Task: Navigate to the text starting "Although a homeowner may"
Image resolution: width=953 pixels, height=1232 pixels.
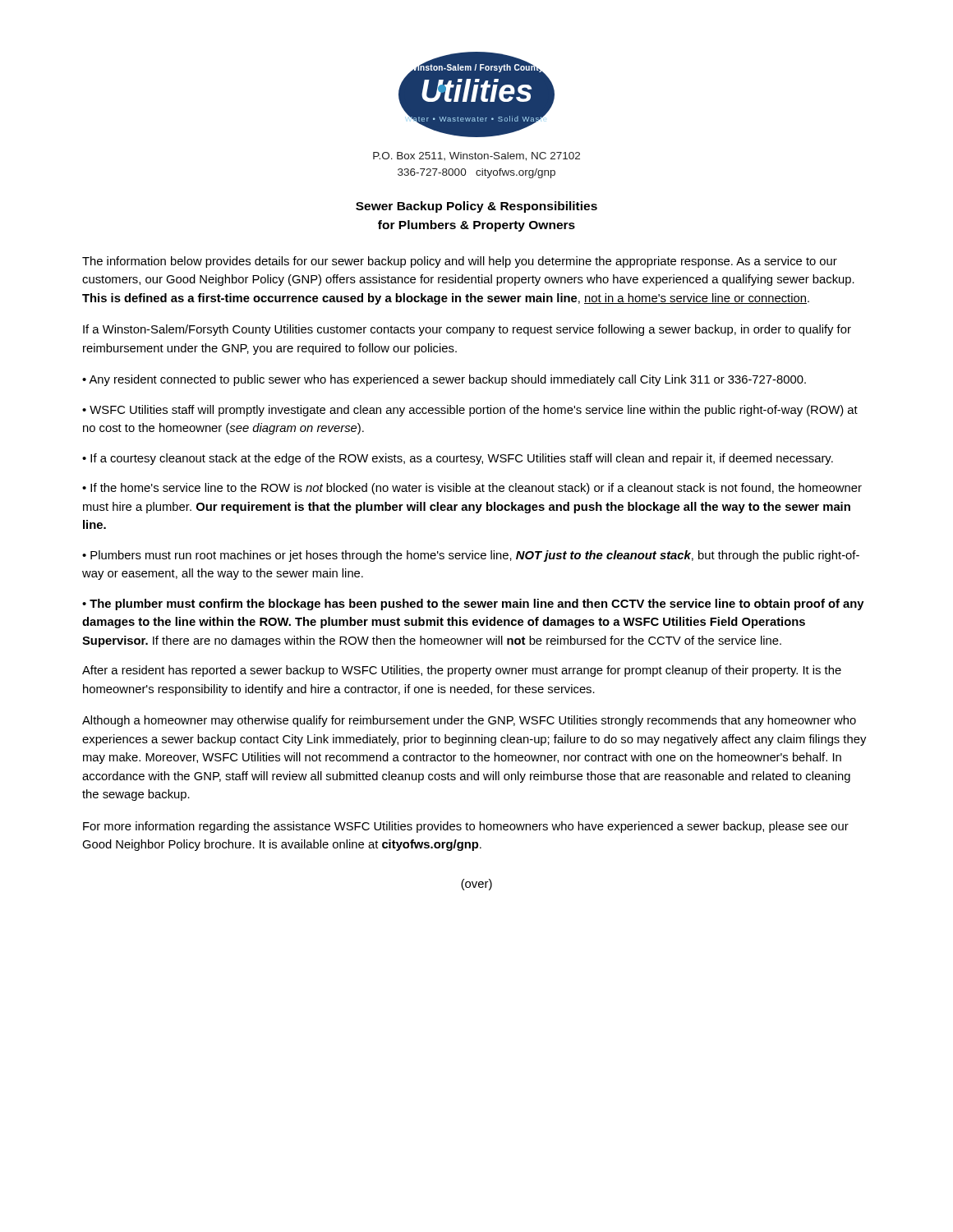Action: pyautogui.click(x=474, y=757)
